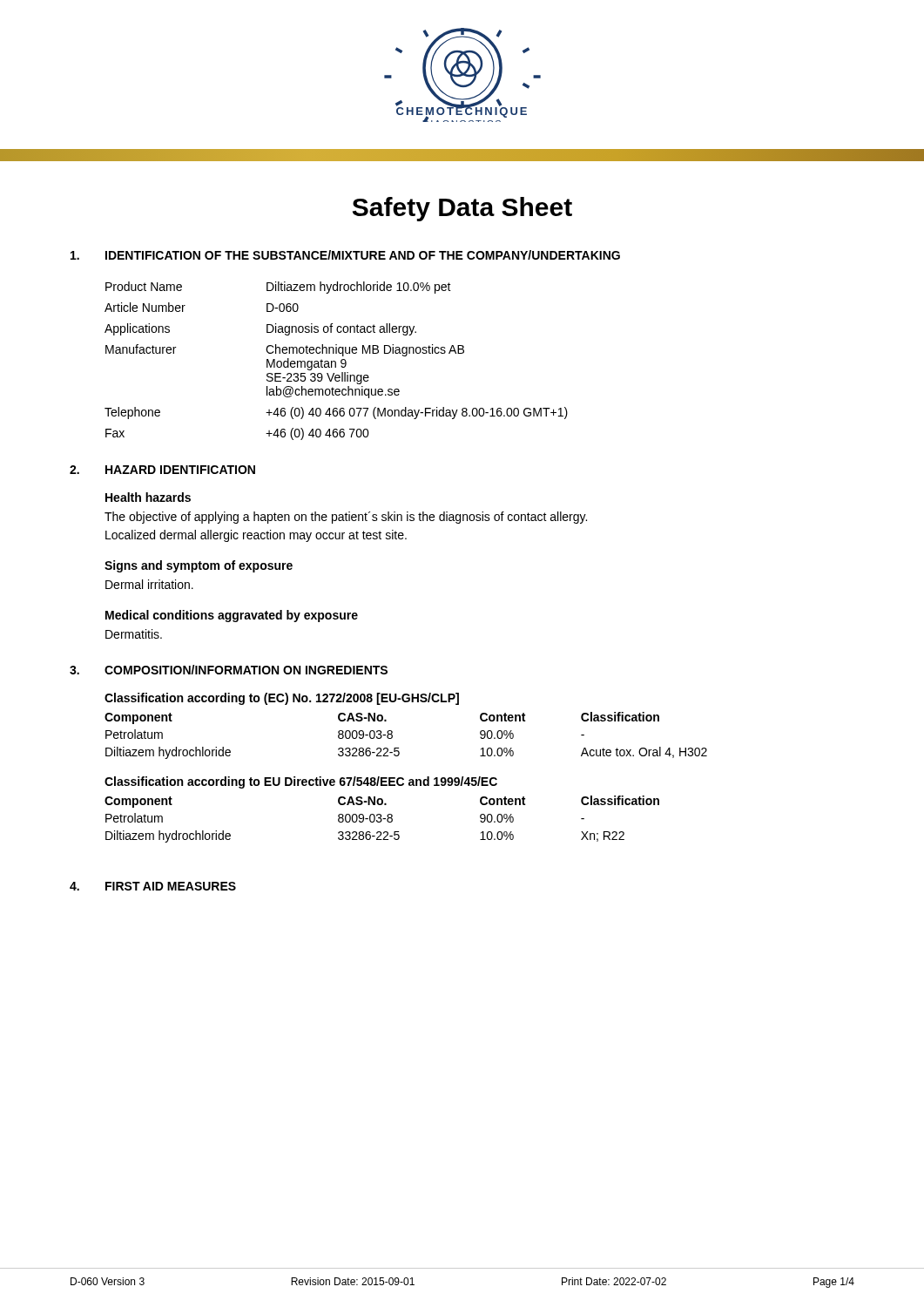
Task: Select the section header with the text "Health hazards"
Action: coord(148,498)
